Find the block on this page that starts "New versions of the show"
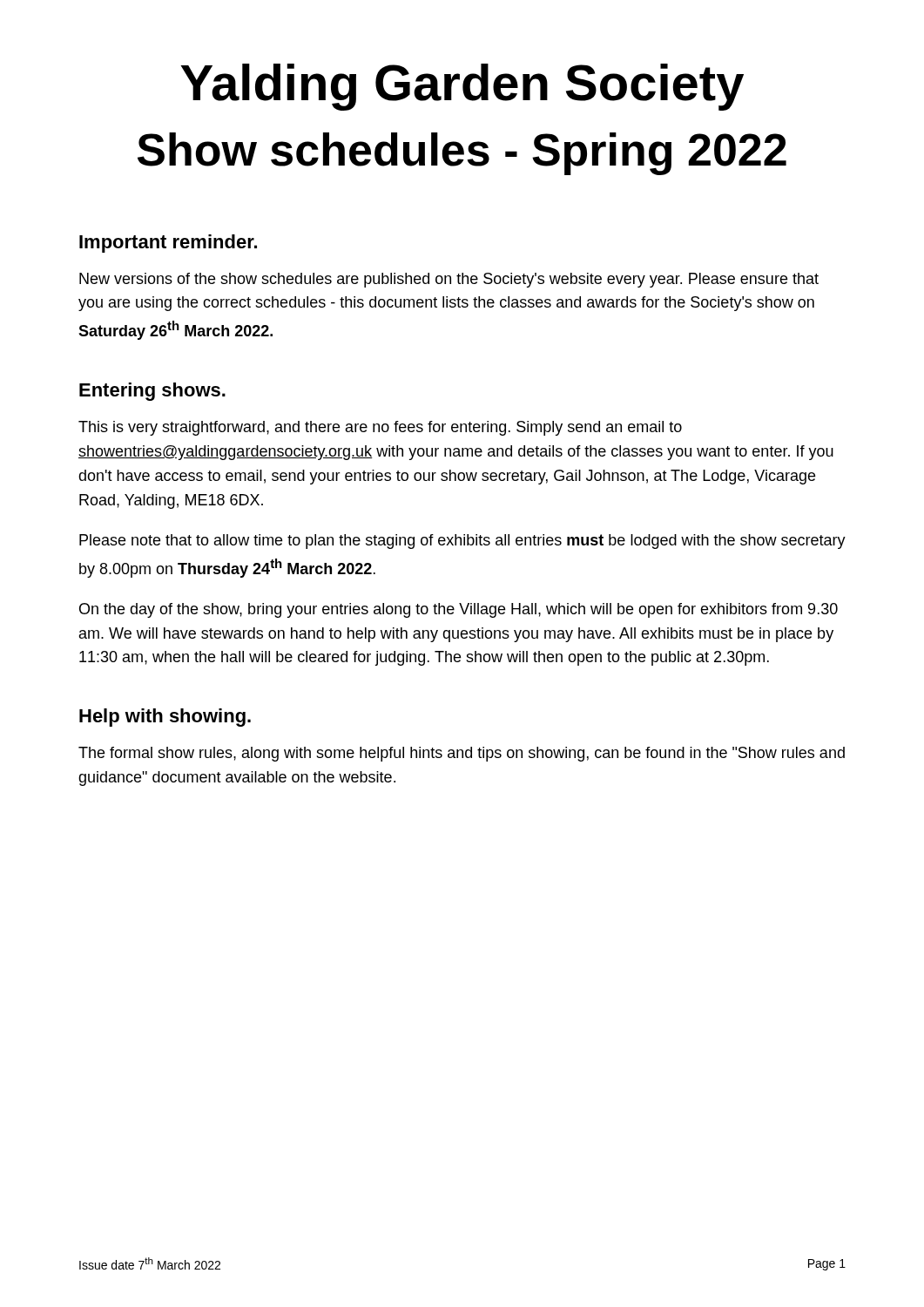 462,306
